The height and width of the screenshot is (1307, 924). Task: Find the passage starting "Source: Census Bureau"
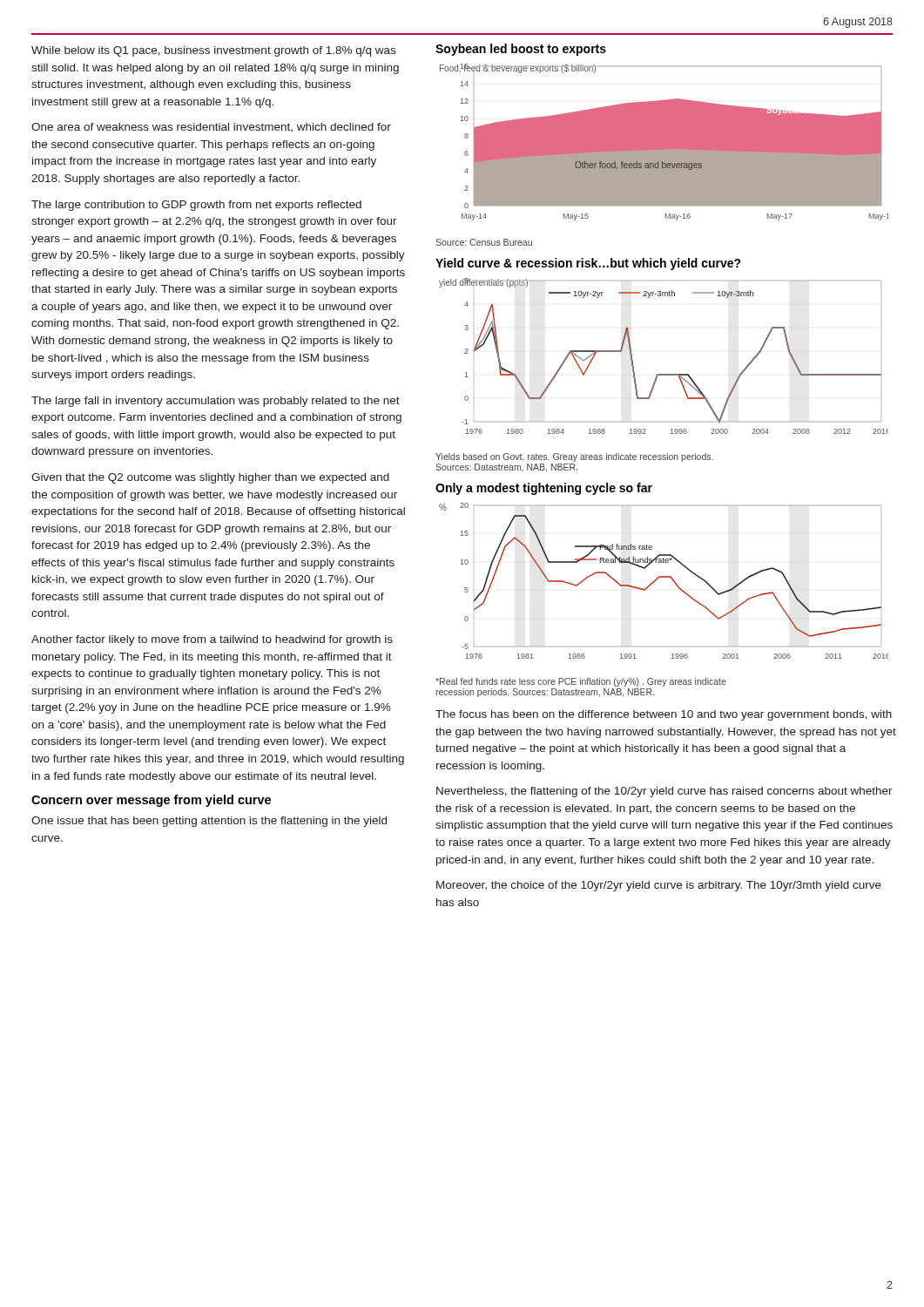tap(484, 242)
